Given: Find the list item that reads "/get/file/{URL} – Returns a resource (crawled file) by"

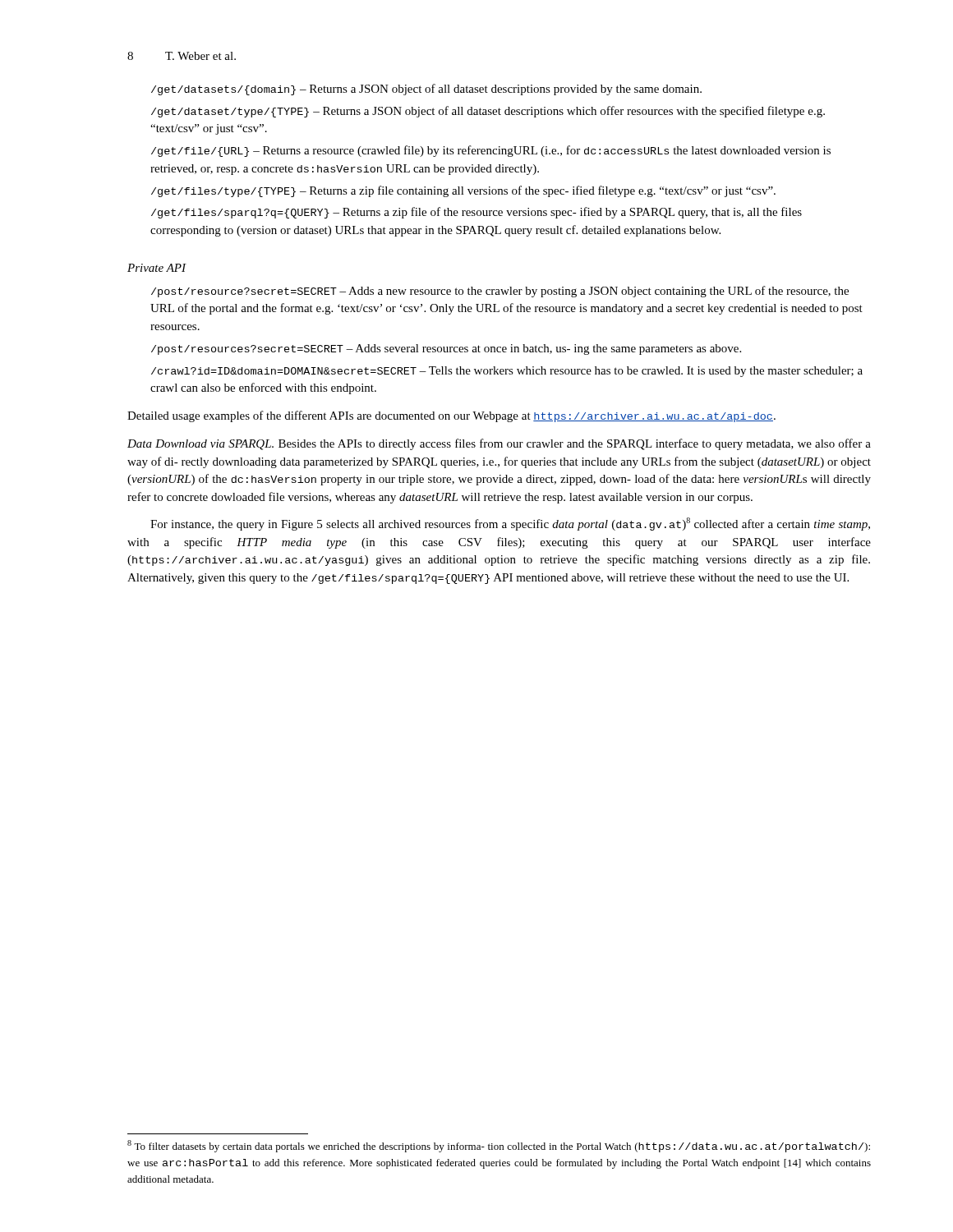Looking at the screenshot, I should [491, 160].
